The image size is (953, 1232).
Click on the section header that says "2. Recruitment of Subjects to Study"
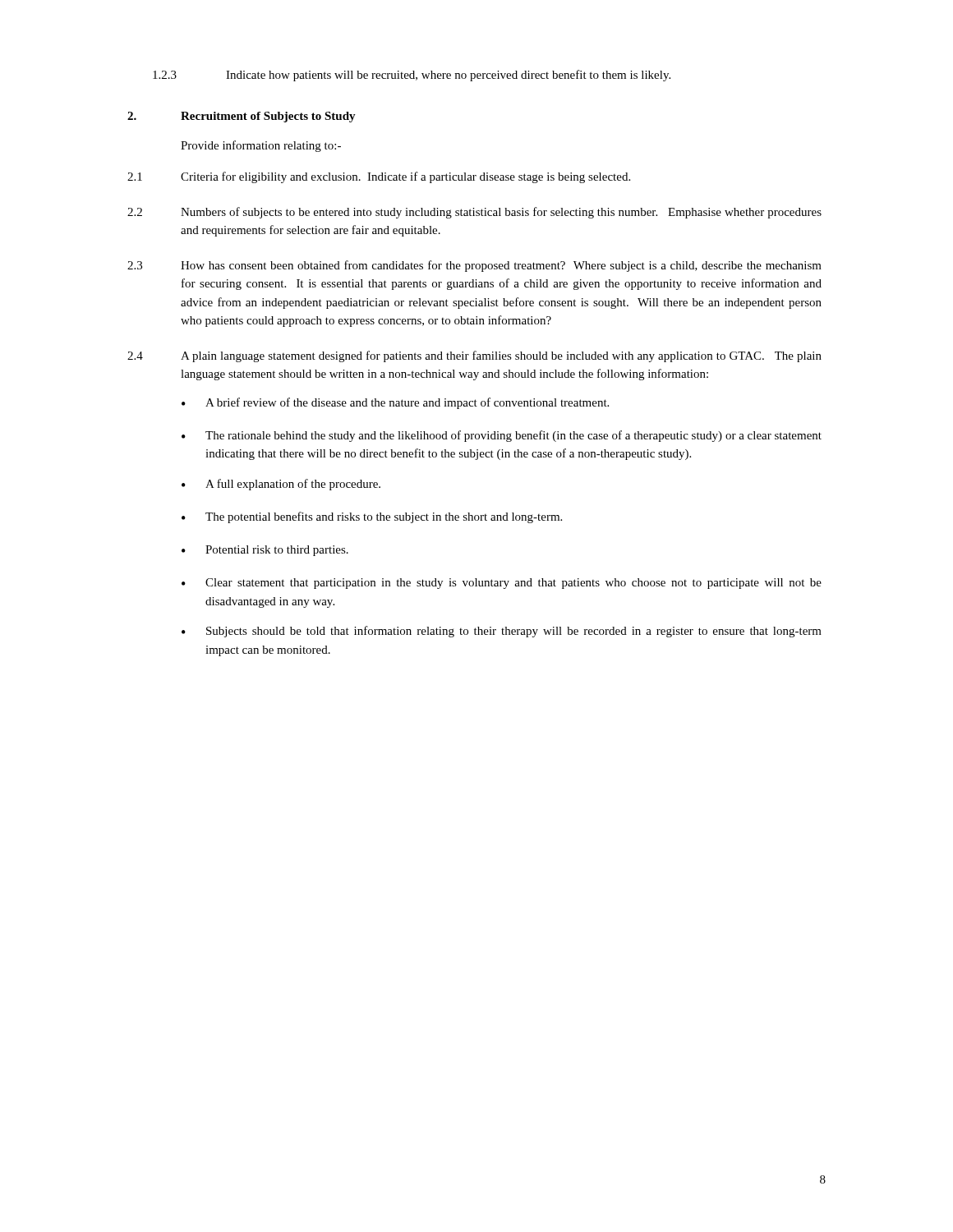click(242, 117)
